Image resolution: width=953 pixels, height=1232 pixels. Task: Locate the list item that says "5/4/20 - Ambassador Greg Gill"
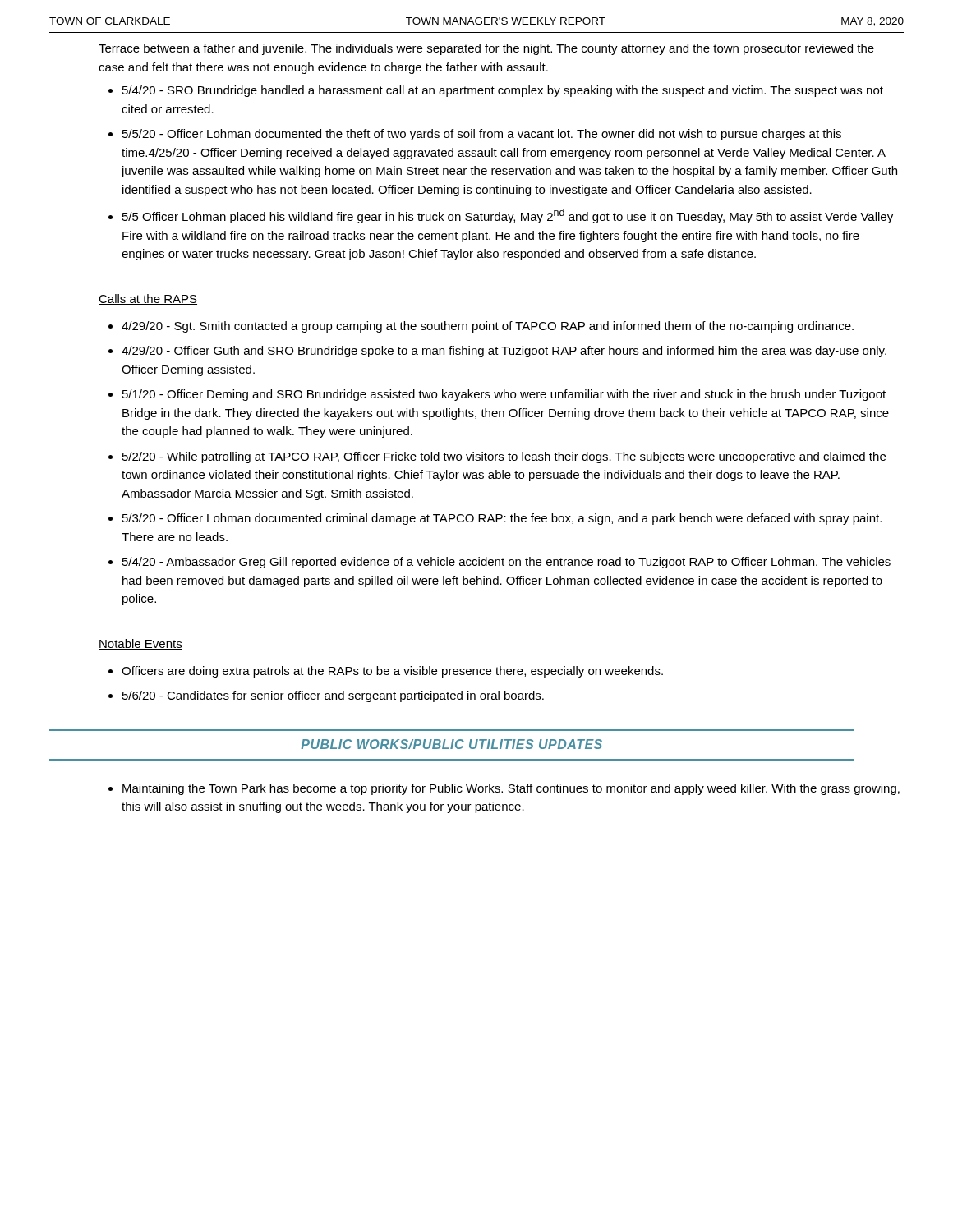506,580
